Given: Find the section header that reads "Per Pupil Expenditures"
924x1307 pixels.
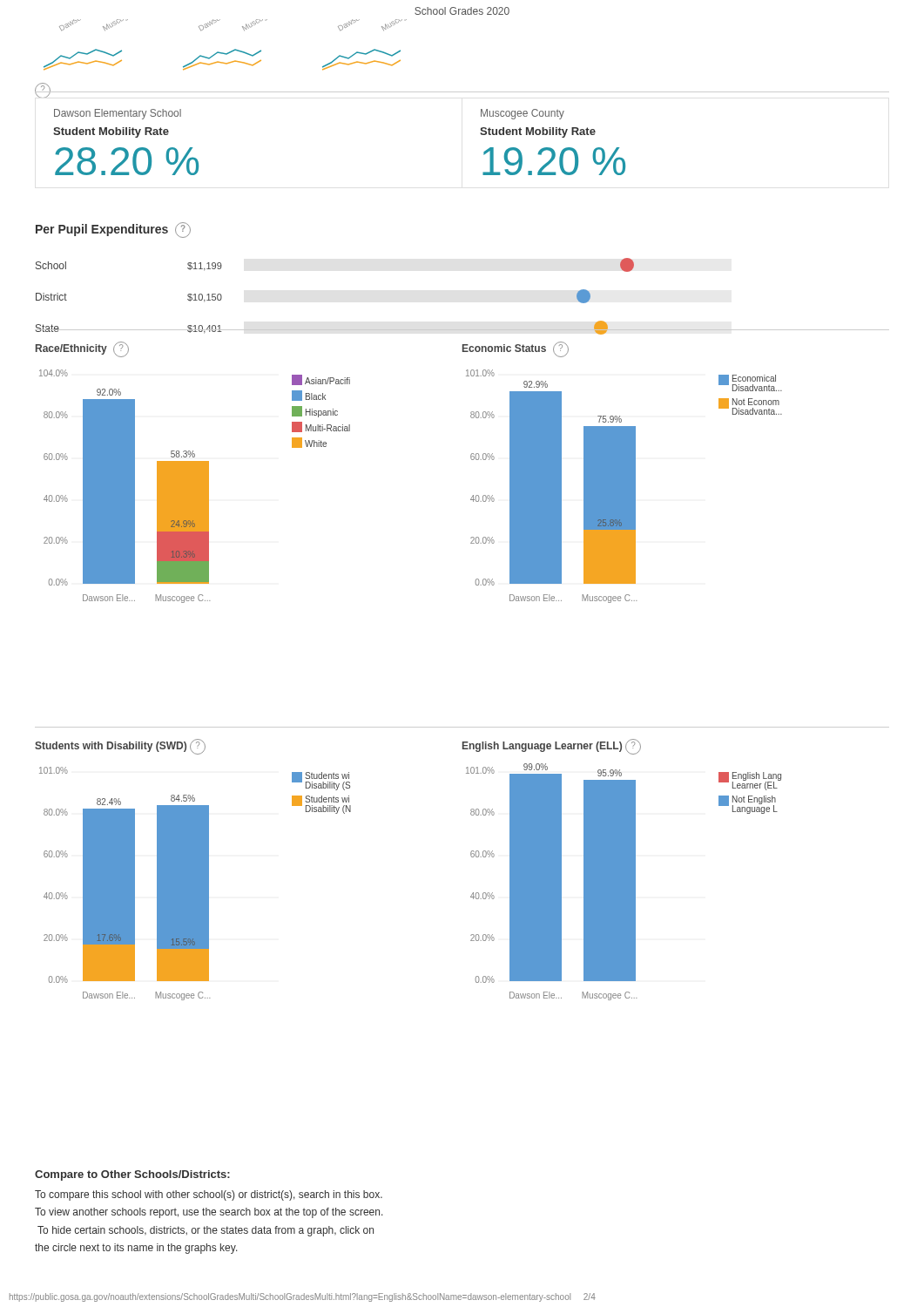Looking at the screenshot, I should click(x=113, y=230).
